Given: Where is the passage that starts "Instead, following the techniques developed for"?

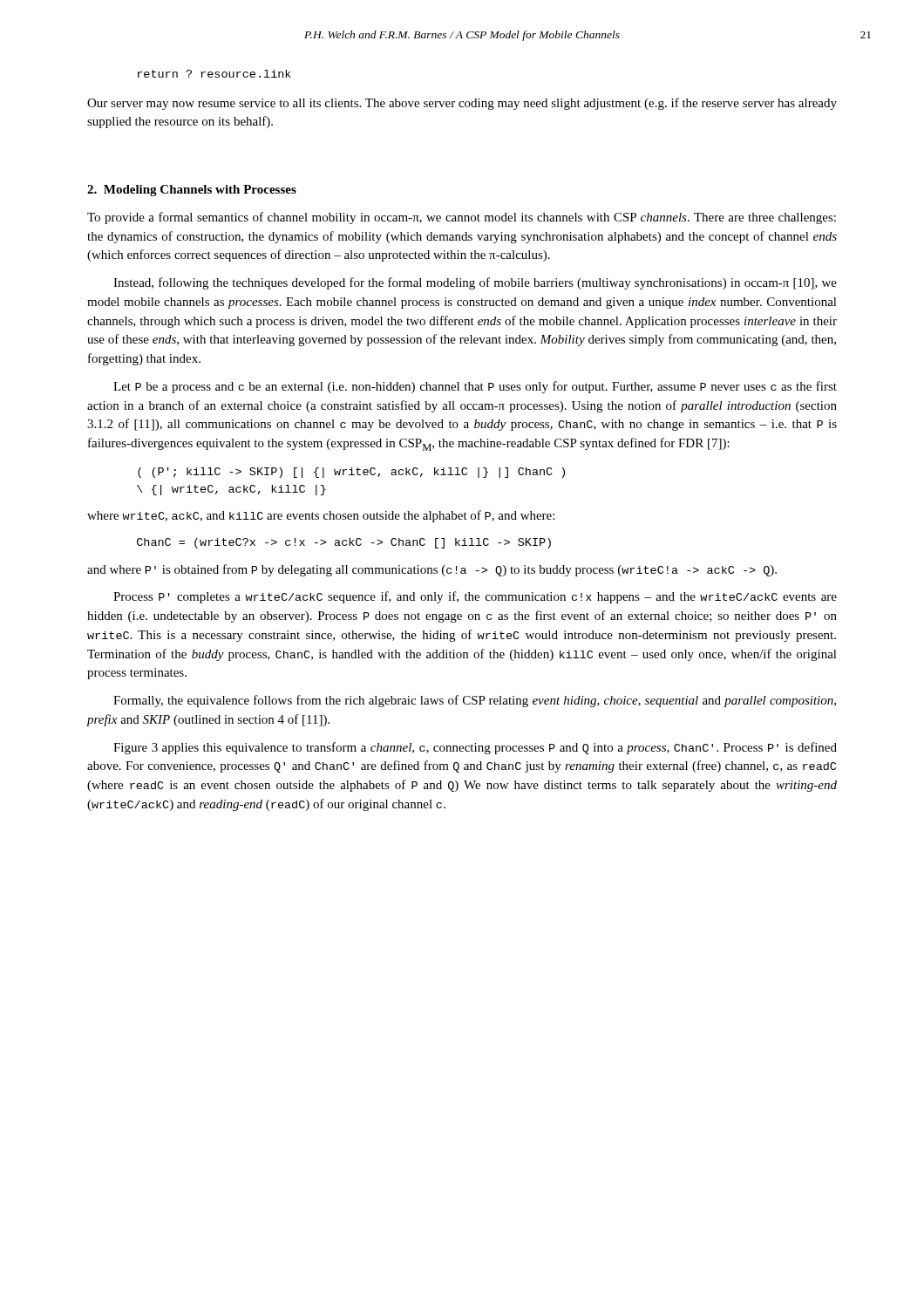Looking at the screenshot, I should point(462,321).
